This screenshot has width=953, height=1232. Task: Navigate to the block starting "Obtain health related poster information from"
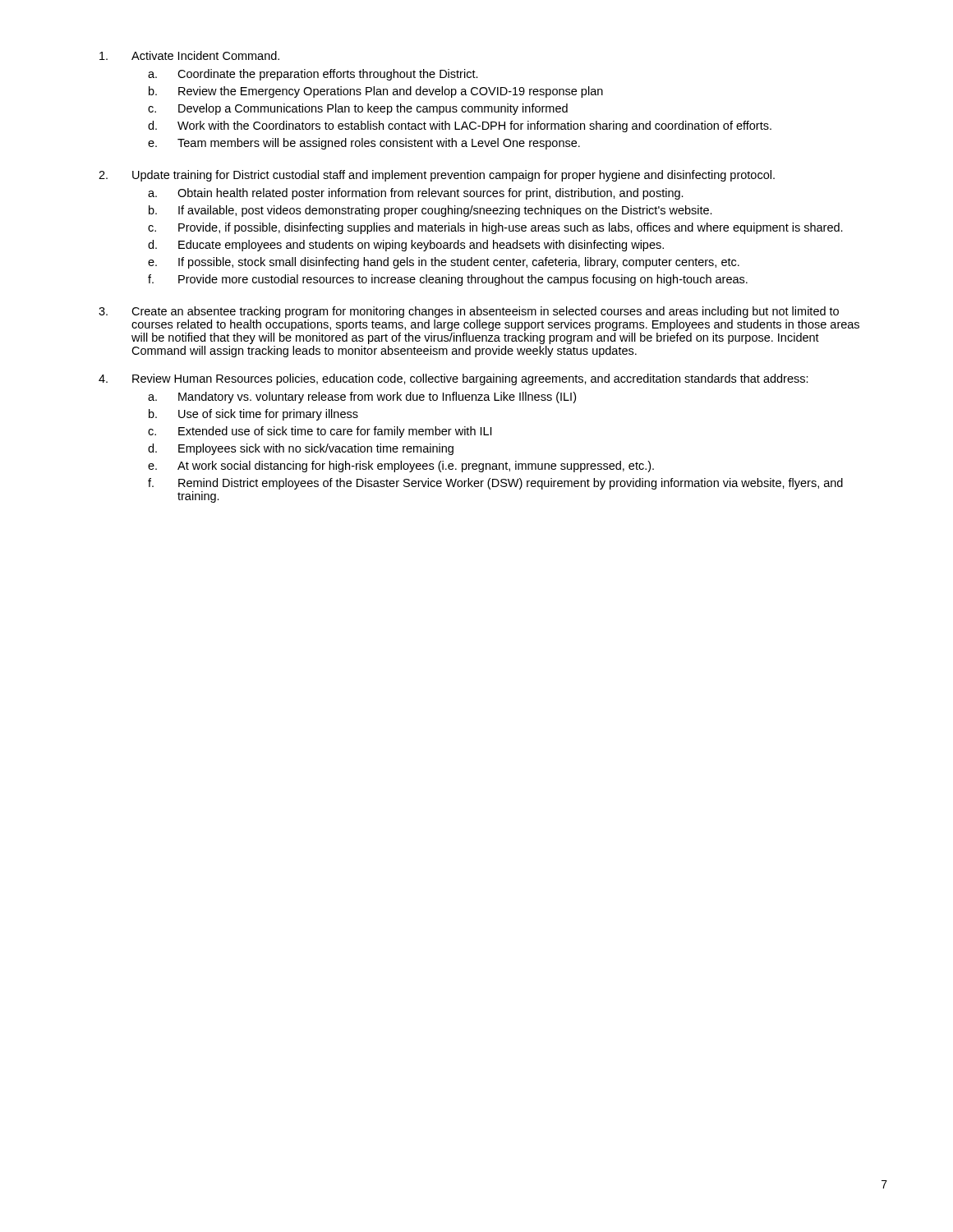(x=524, y=193)
